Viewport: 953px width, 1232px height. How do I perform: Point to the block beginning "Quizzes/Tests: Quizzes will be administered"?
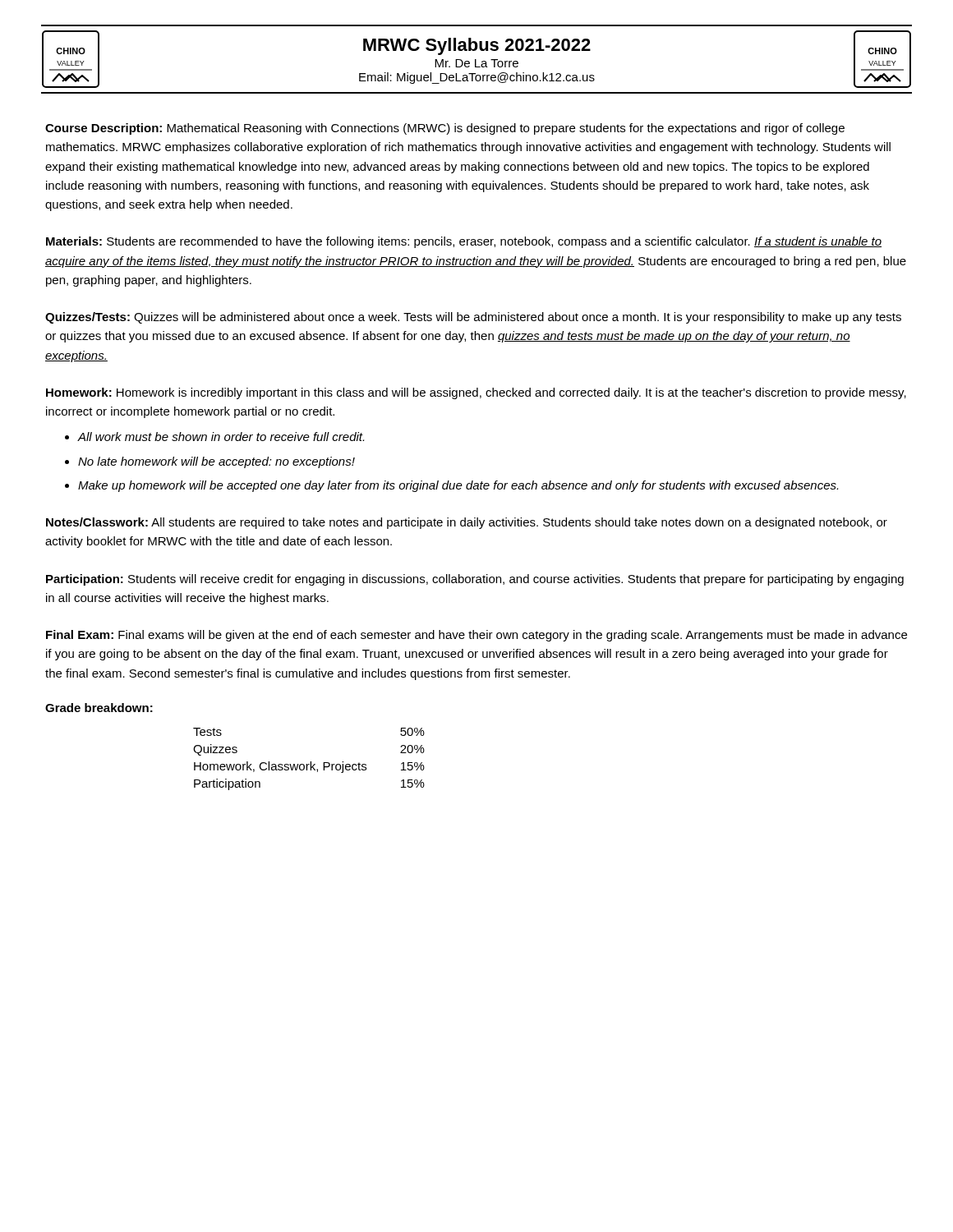click(476, 336)
